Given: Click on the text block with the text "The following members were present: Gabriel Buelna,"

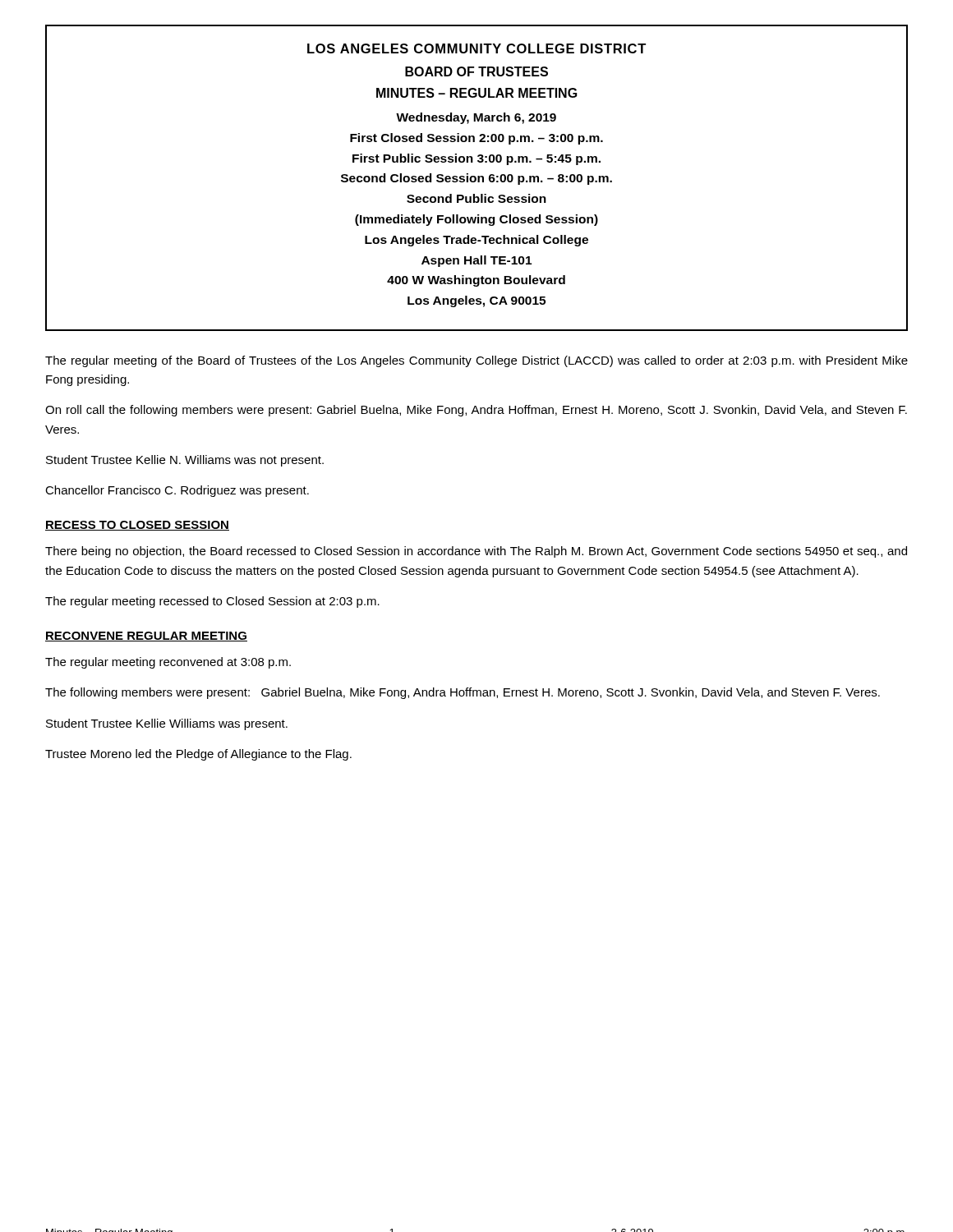Looking at the screenshot, I should [463, 692].
